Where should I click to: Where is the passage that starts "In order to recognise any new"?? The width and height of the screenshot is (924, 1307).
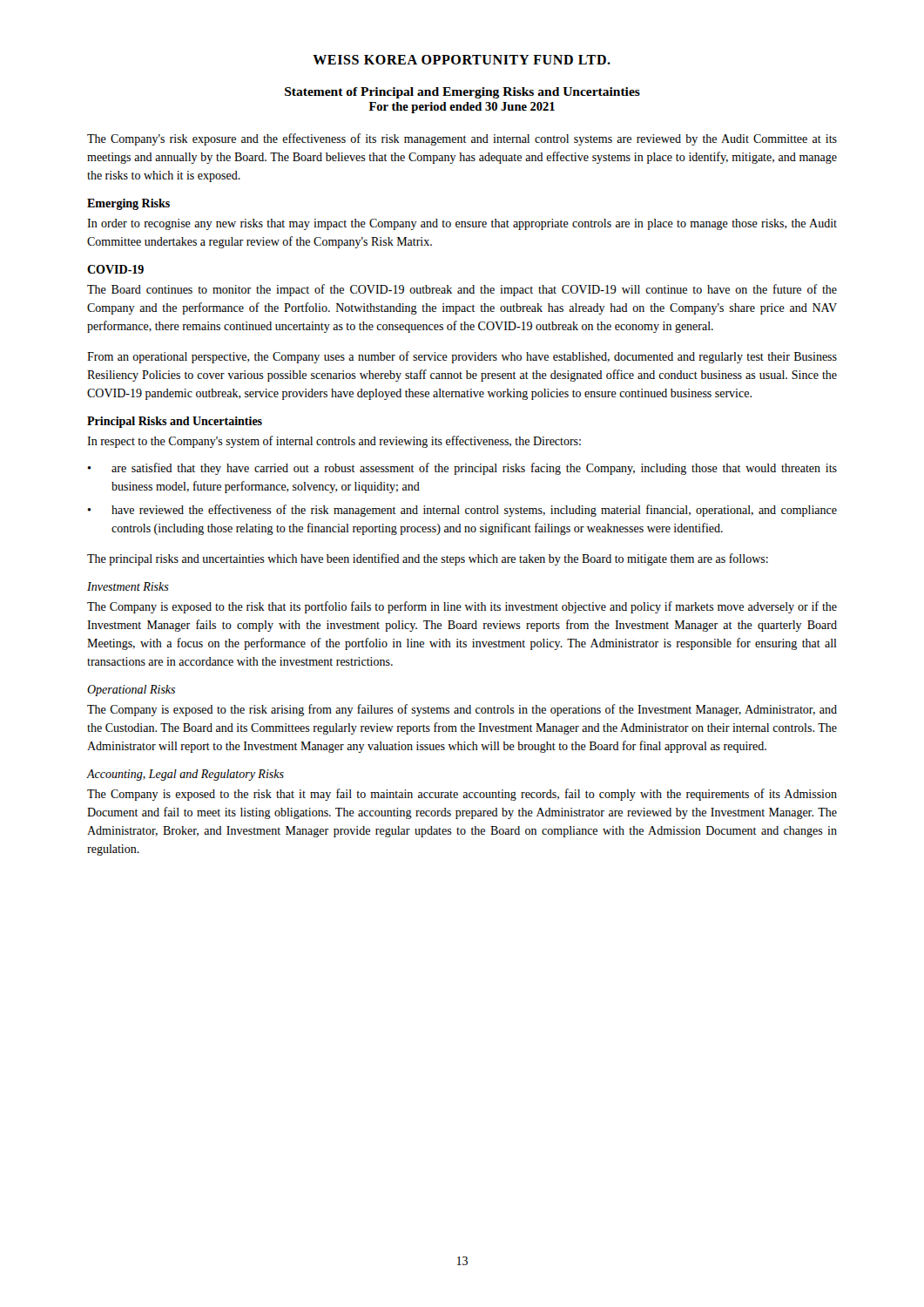pyautogui.click(x=462, y=233)
